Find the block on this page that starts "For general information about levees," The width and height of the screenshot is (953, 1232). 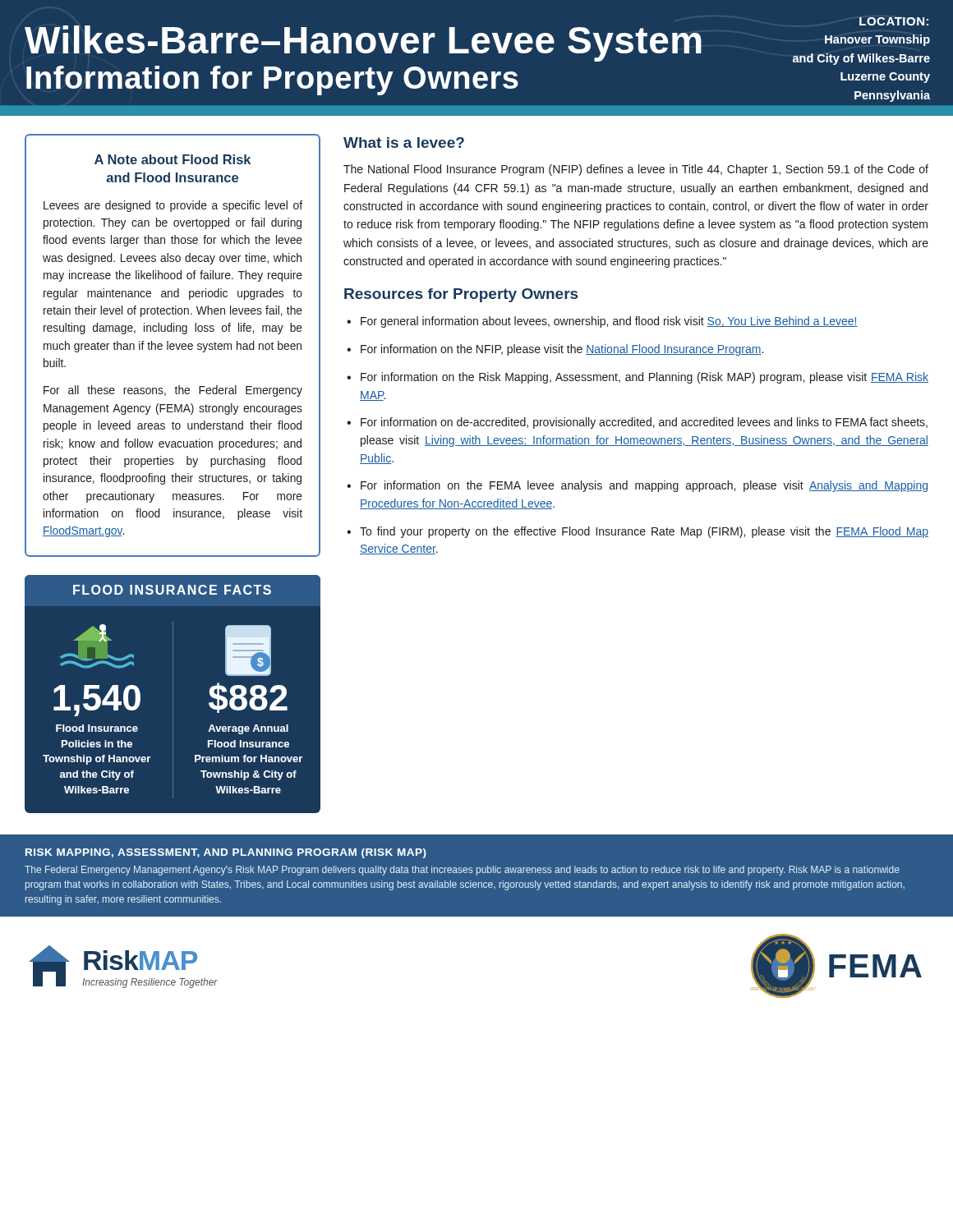click(609, 321)
